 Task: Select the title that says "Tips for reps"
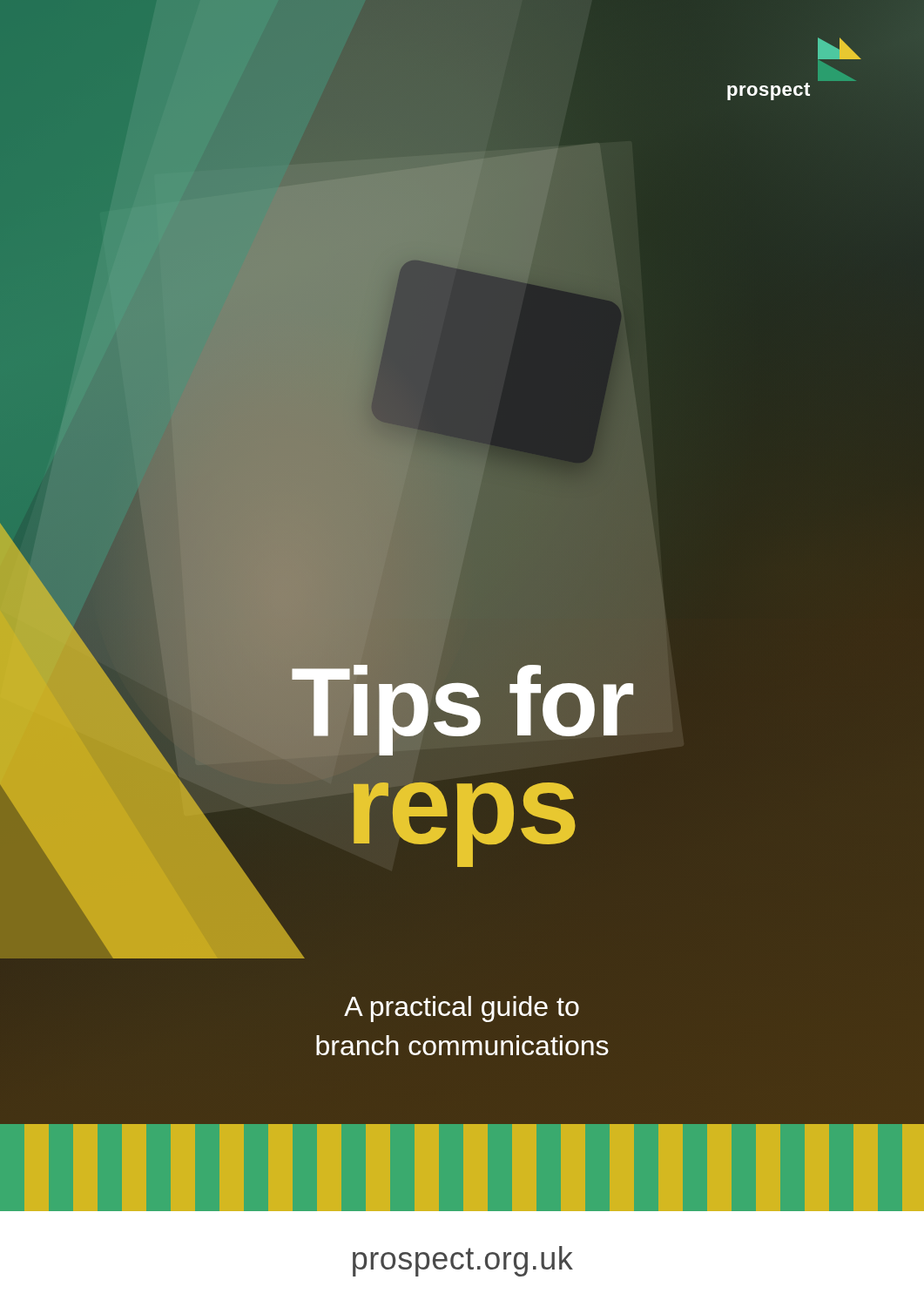click(x=462, y=756)
